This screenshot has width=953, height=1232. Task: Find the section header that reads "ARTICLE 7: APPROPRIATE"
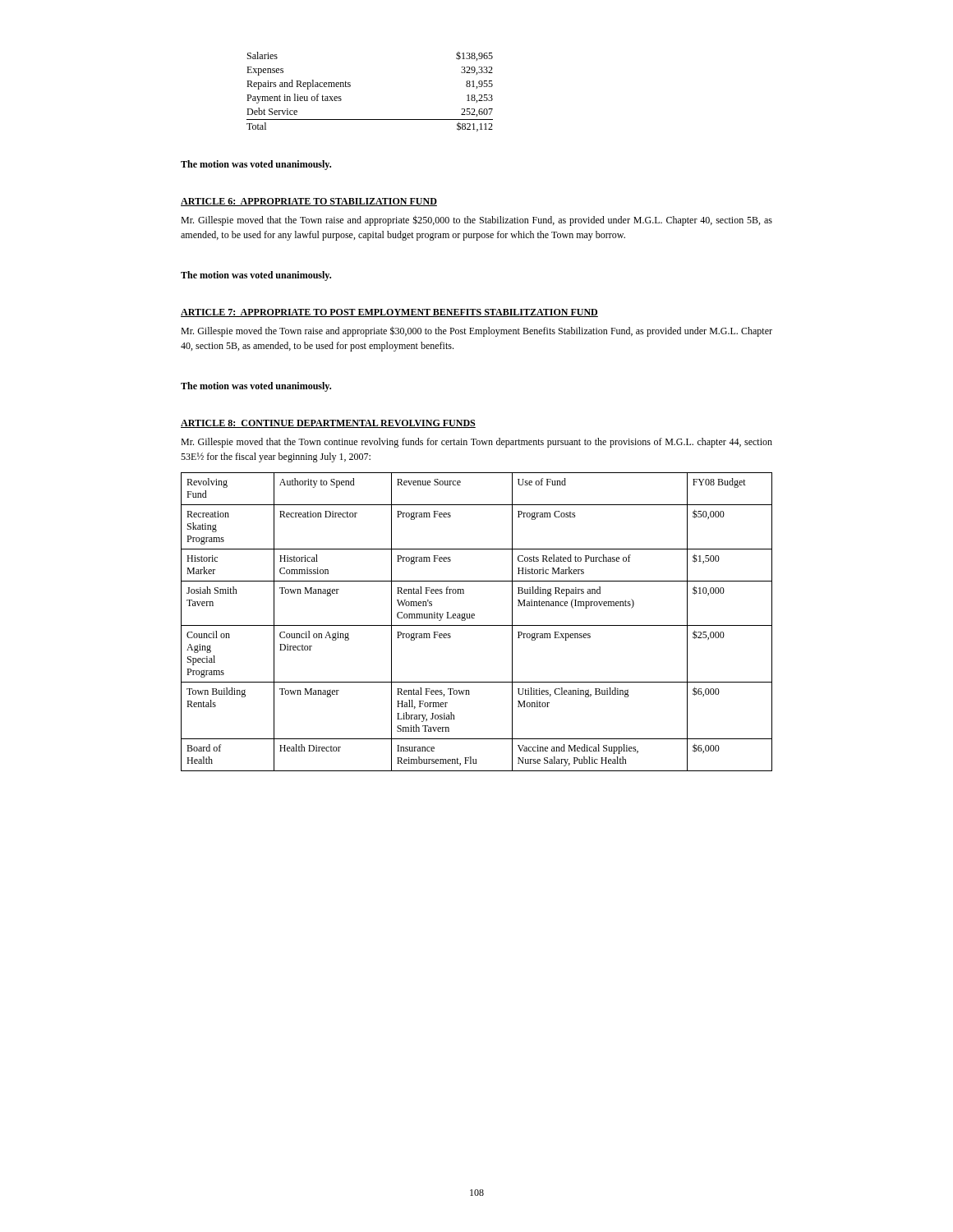coord(389,312)
